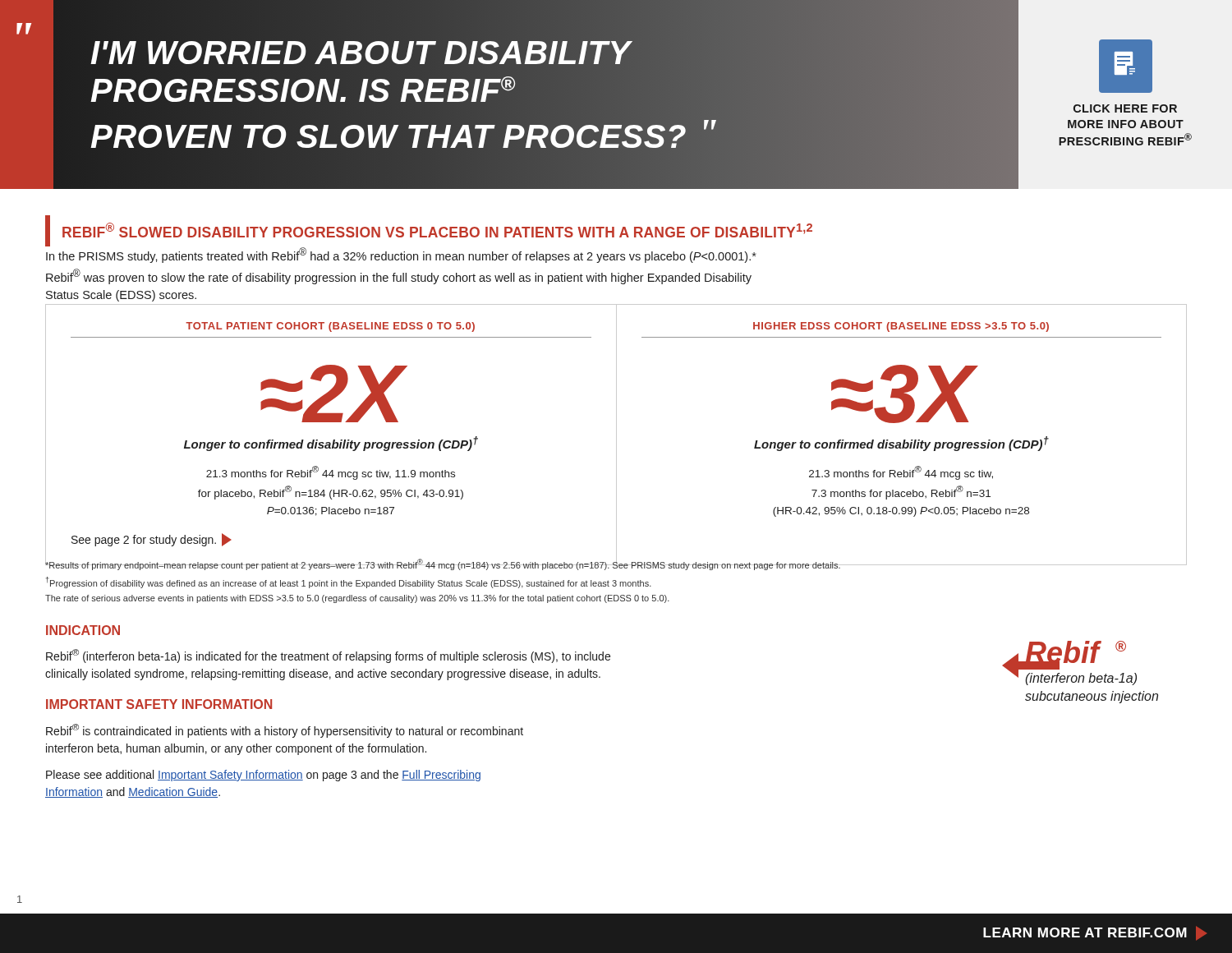Find "IMPORTANT SAFETY INFORMATION" on this page
The height and width of the screenshot is (953, 1232).
[x=159, y=705]
